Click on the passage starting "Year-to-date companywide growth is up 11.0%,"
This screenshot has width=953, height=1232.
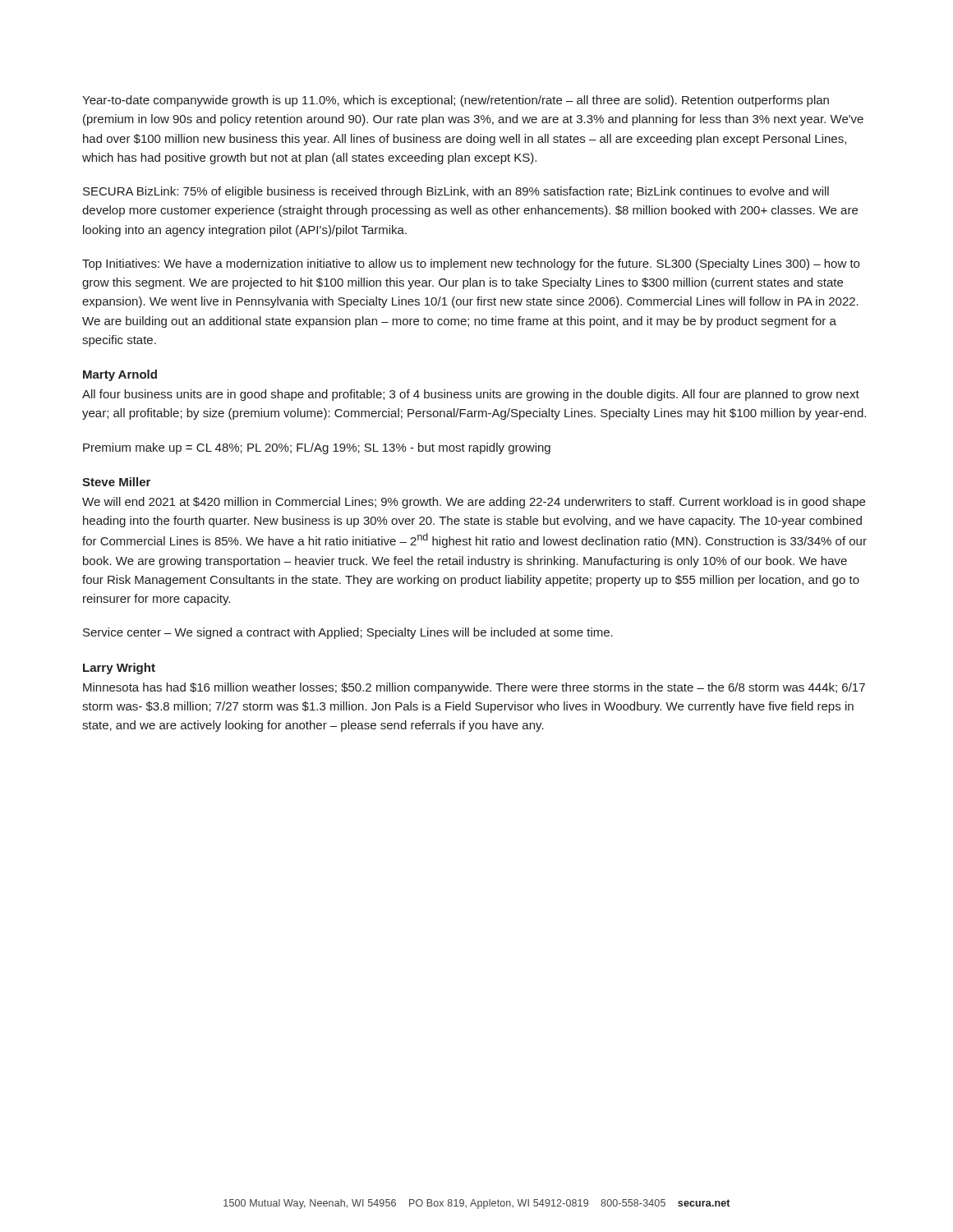(473, 128)
